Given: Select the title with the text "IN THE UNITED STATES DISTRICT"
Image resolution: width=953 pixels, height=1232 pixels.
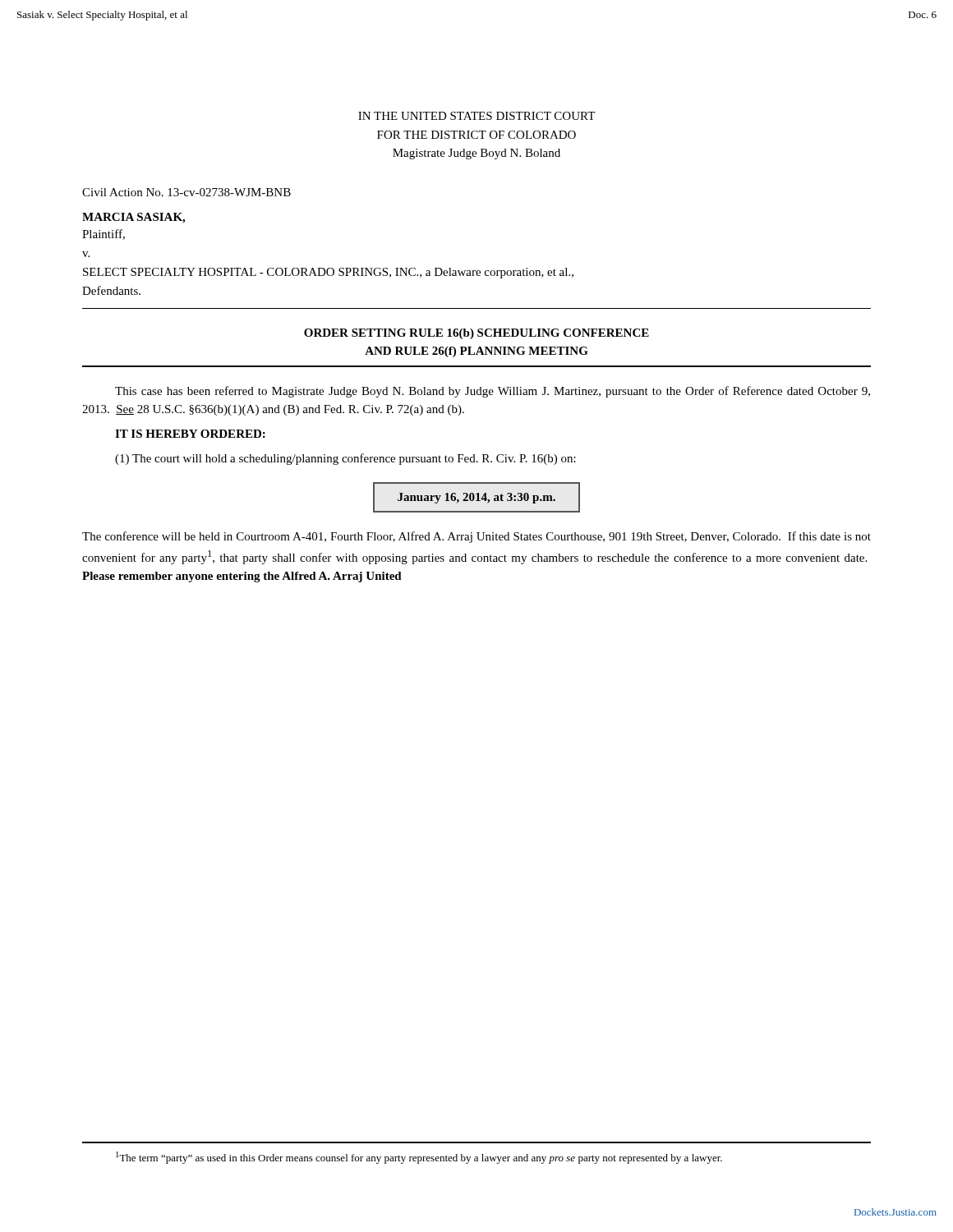Looking at the screenshot, I should 476,134.
